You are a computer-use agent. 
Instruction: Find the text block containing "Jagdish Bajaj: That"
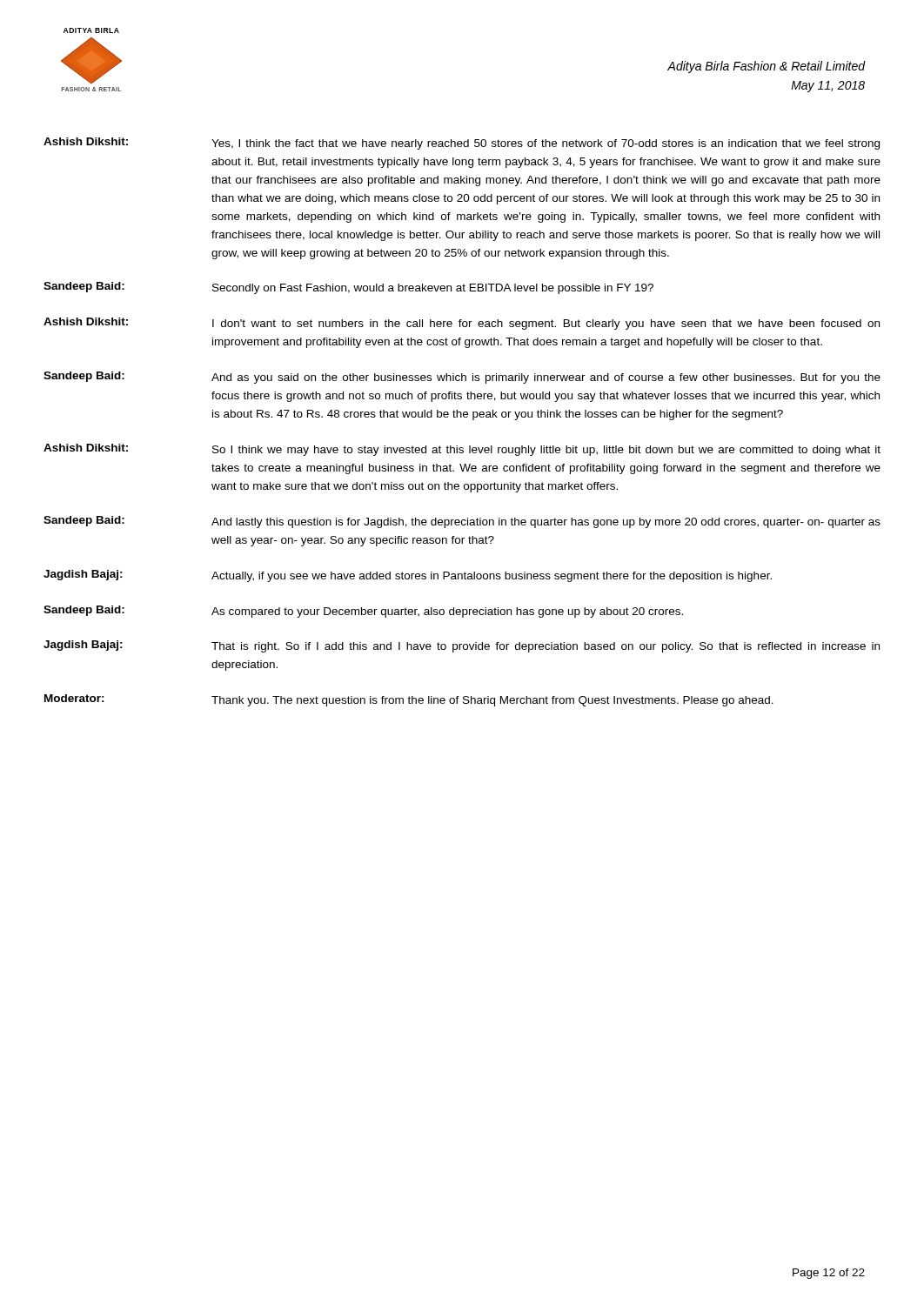tap(462, 656)
